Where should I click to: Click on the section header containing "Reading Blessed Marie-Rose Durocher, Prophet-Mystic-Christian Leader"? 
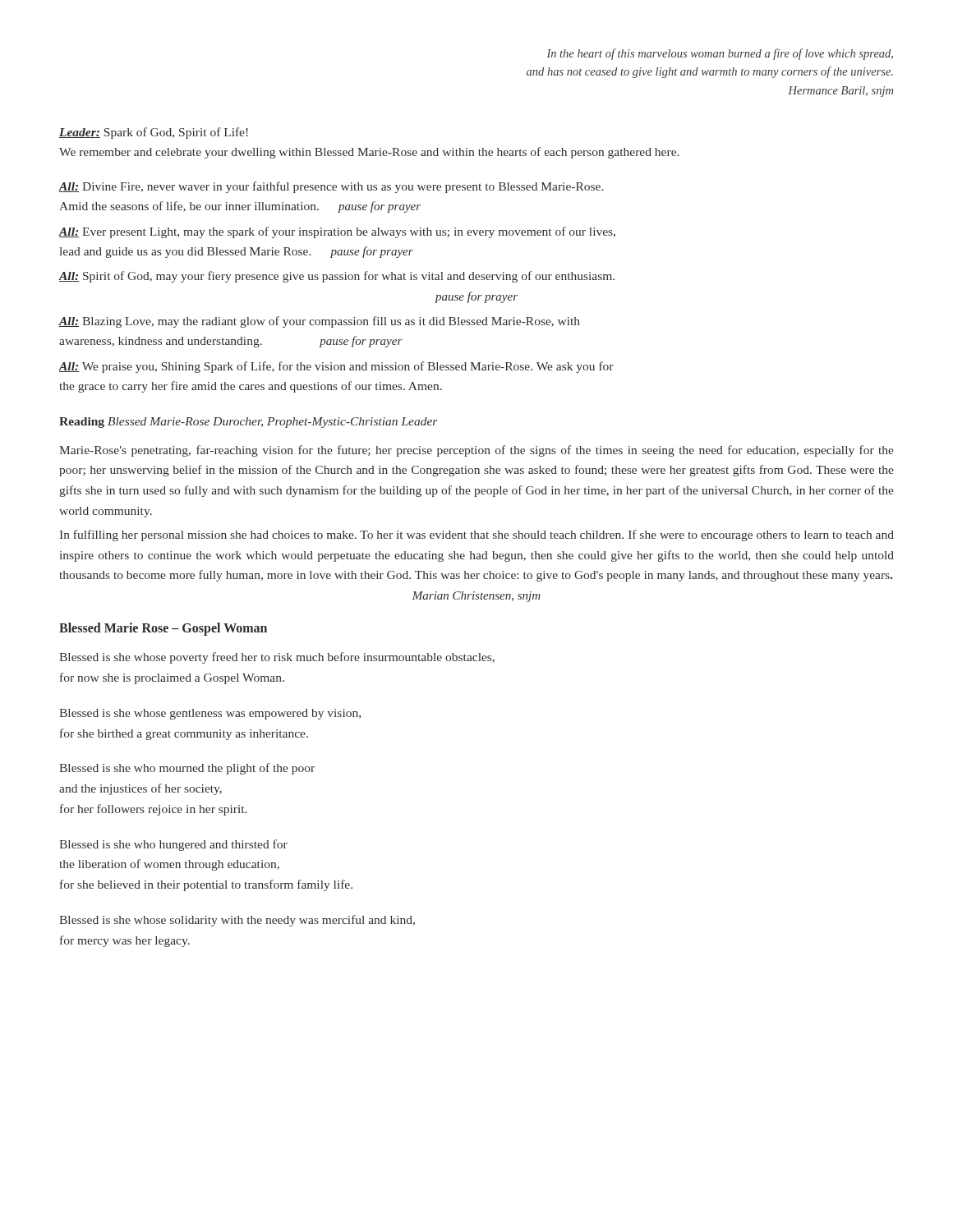[248, 421]
